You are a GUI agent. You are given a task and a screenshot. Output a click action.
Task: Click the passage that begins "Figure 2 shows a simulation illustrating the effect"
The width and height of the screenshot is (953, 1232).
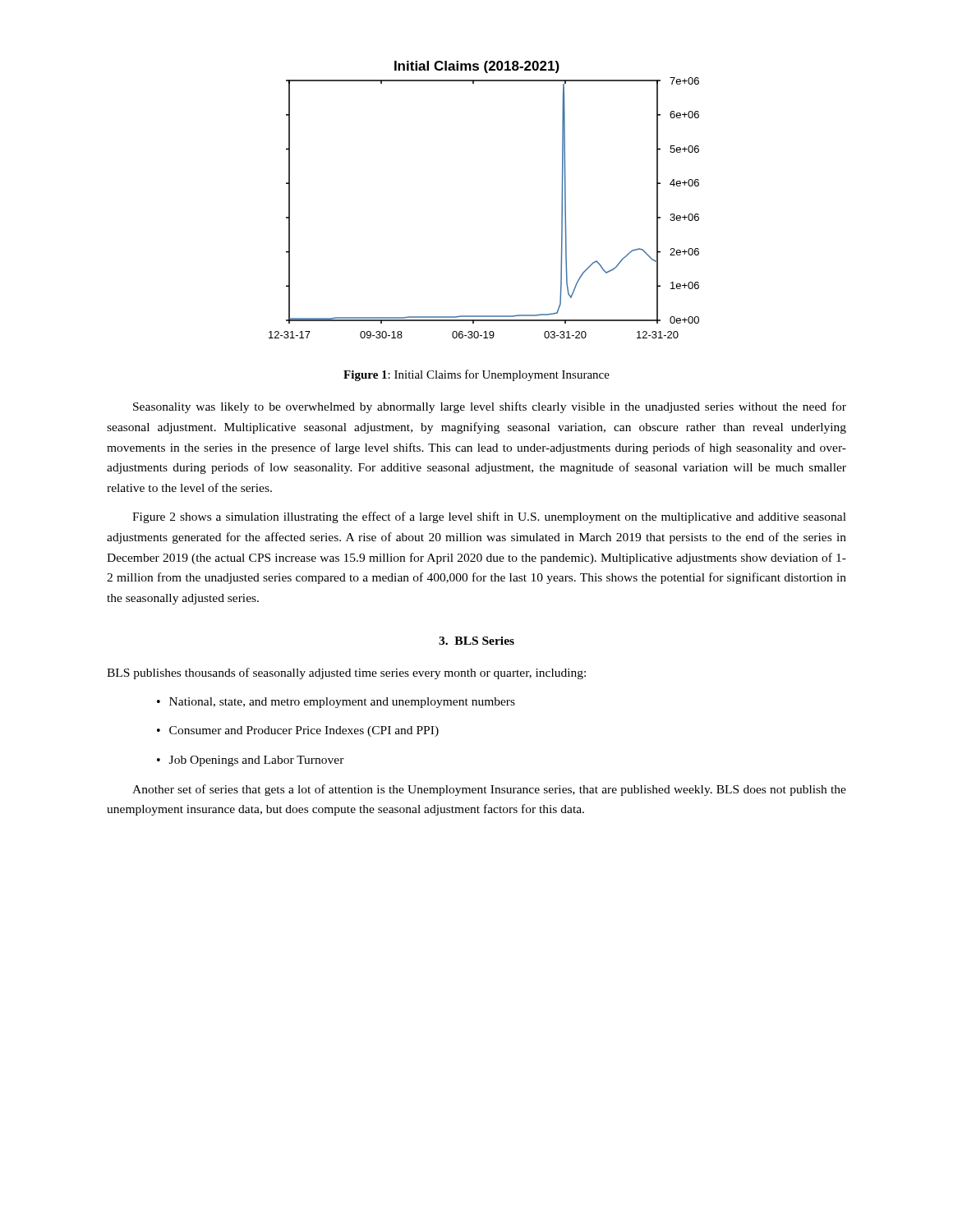[476, 558]
